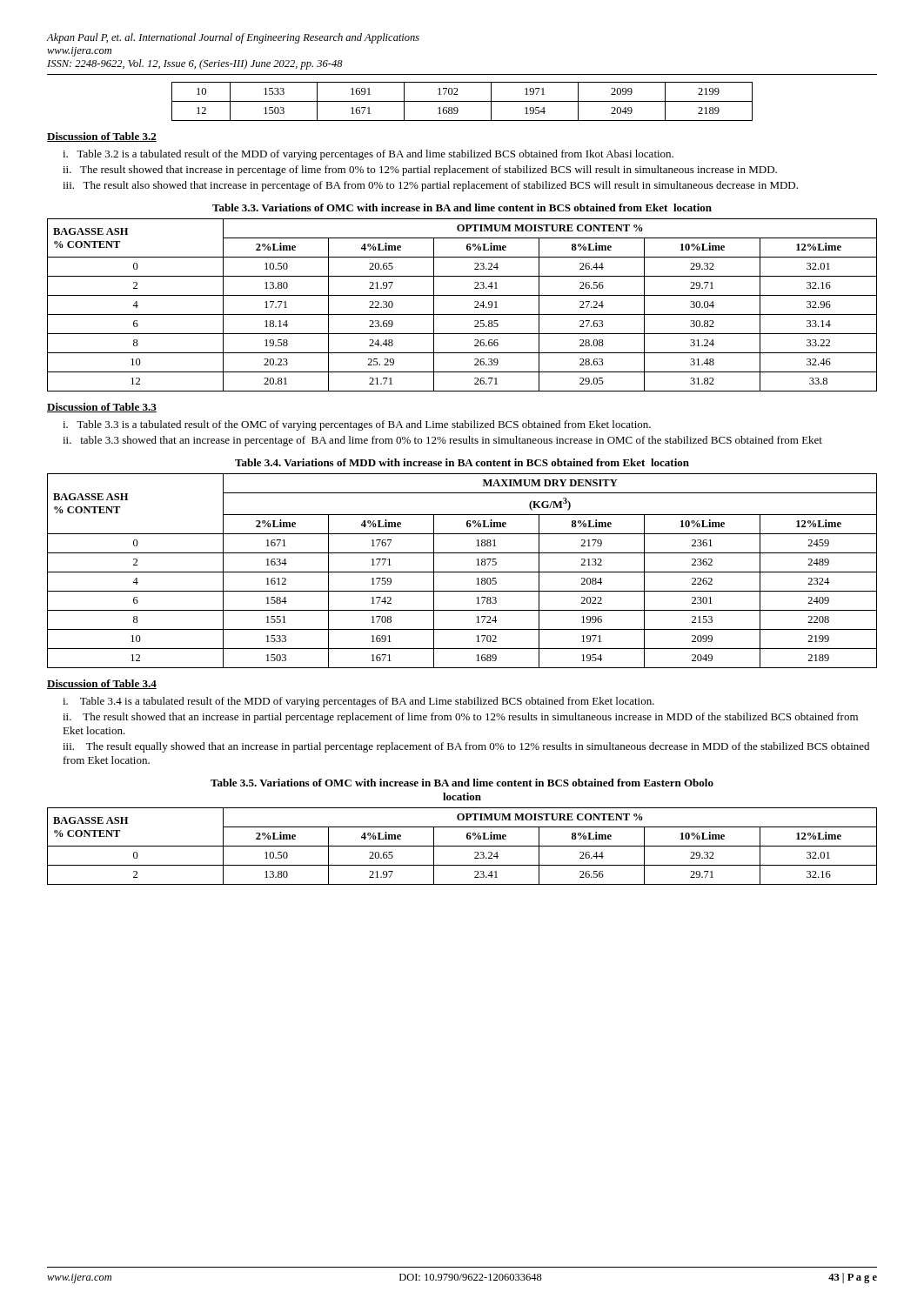The height and width of the screenshot is (1305, 924).
Task: Locate the list item with the text "iii. The result also showed"
Action: click(431, 185)
